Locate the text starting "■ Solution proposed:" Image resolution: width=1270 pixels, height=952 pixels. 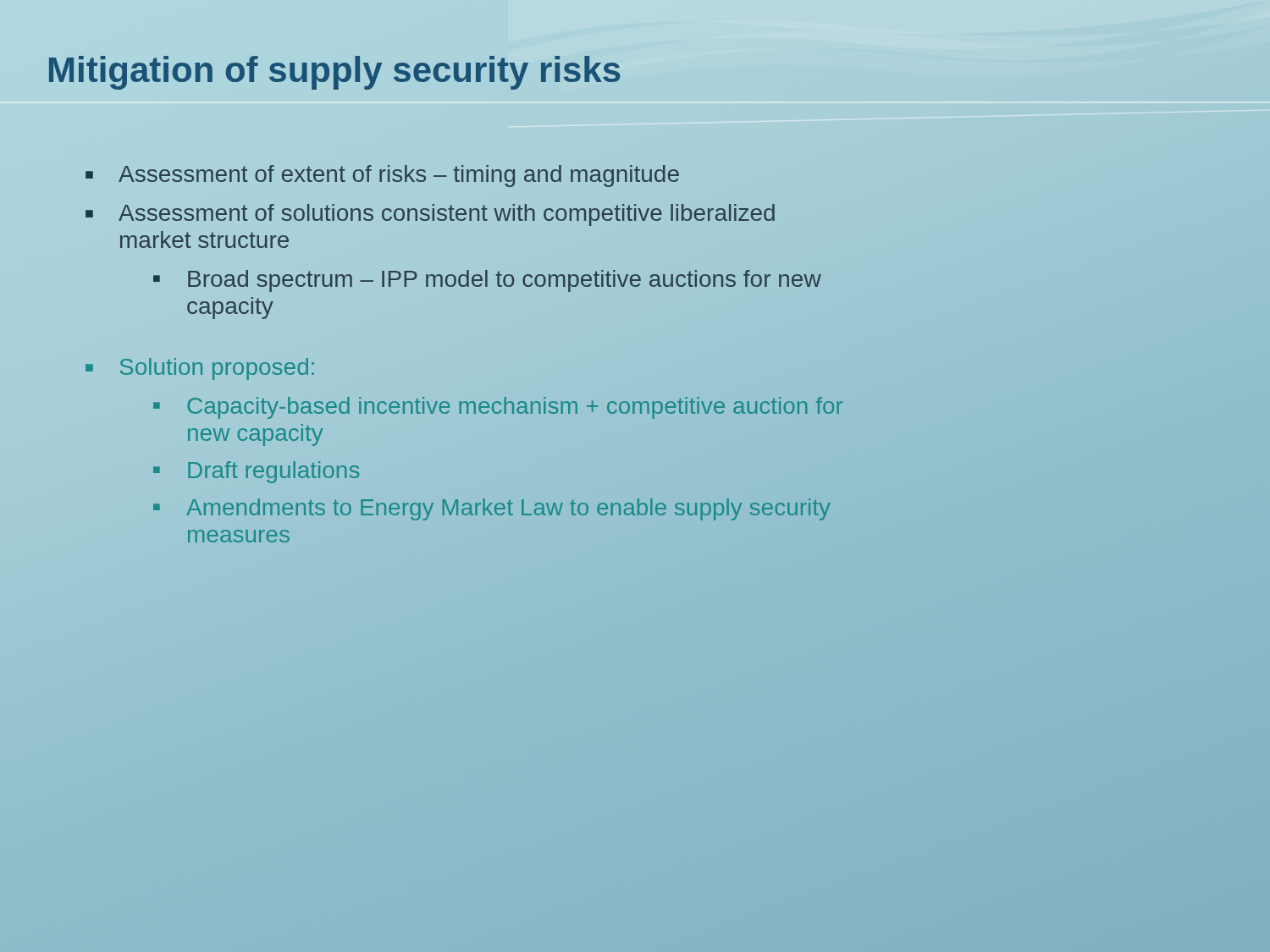[200, 369]
